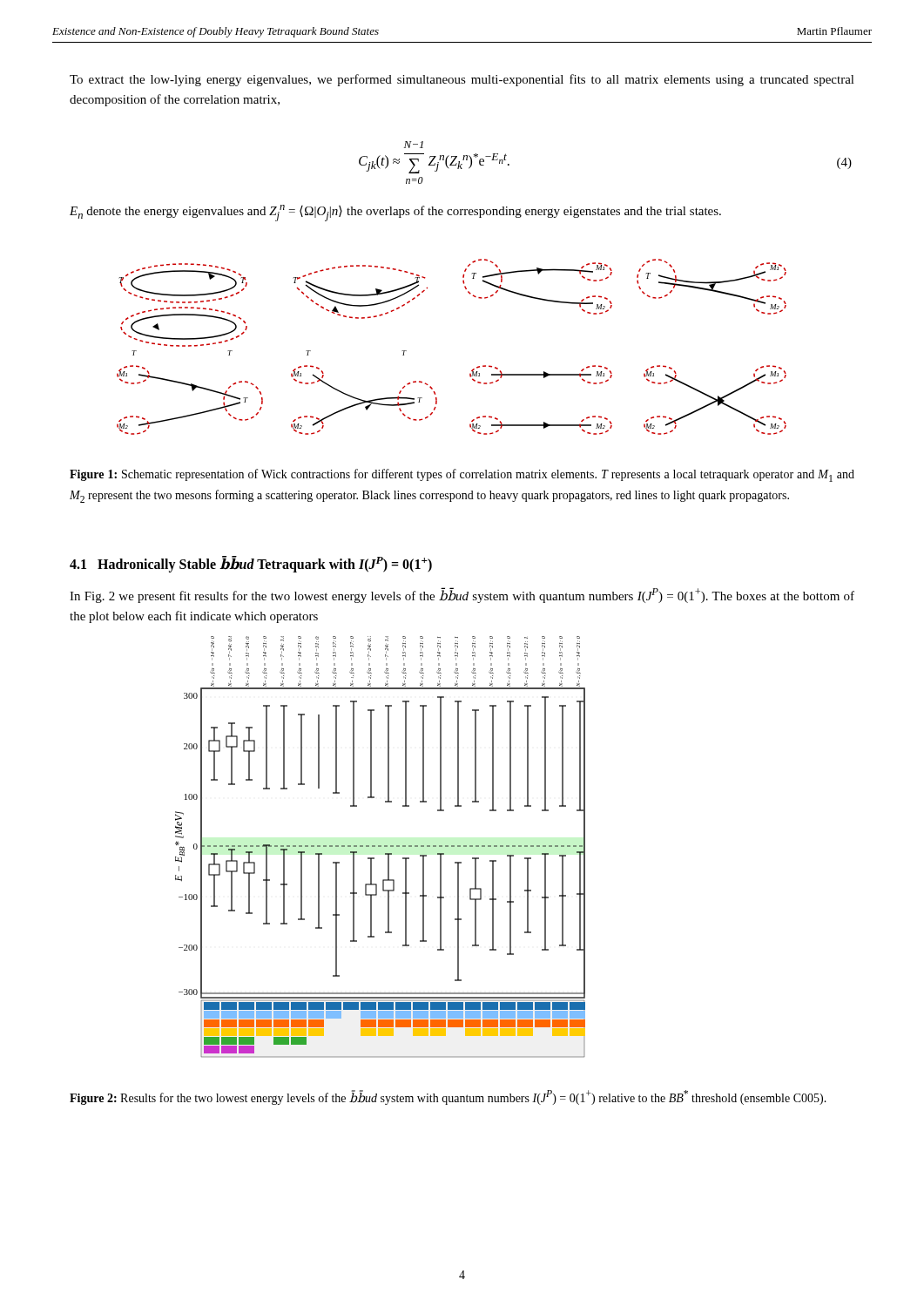Find the text starting "Figure 1: Schematic representation of Wick"
The image size is (924, 1307).
click(x=462, y=486)
